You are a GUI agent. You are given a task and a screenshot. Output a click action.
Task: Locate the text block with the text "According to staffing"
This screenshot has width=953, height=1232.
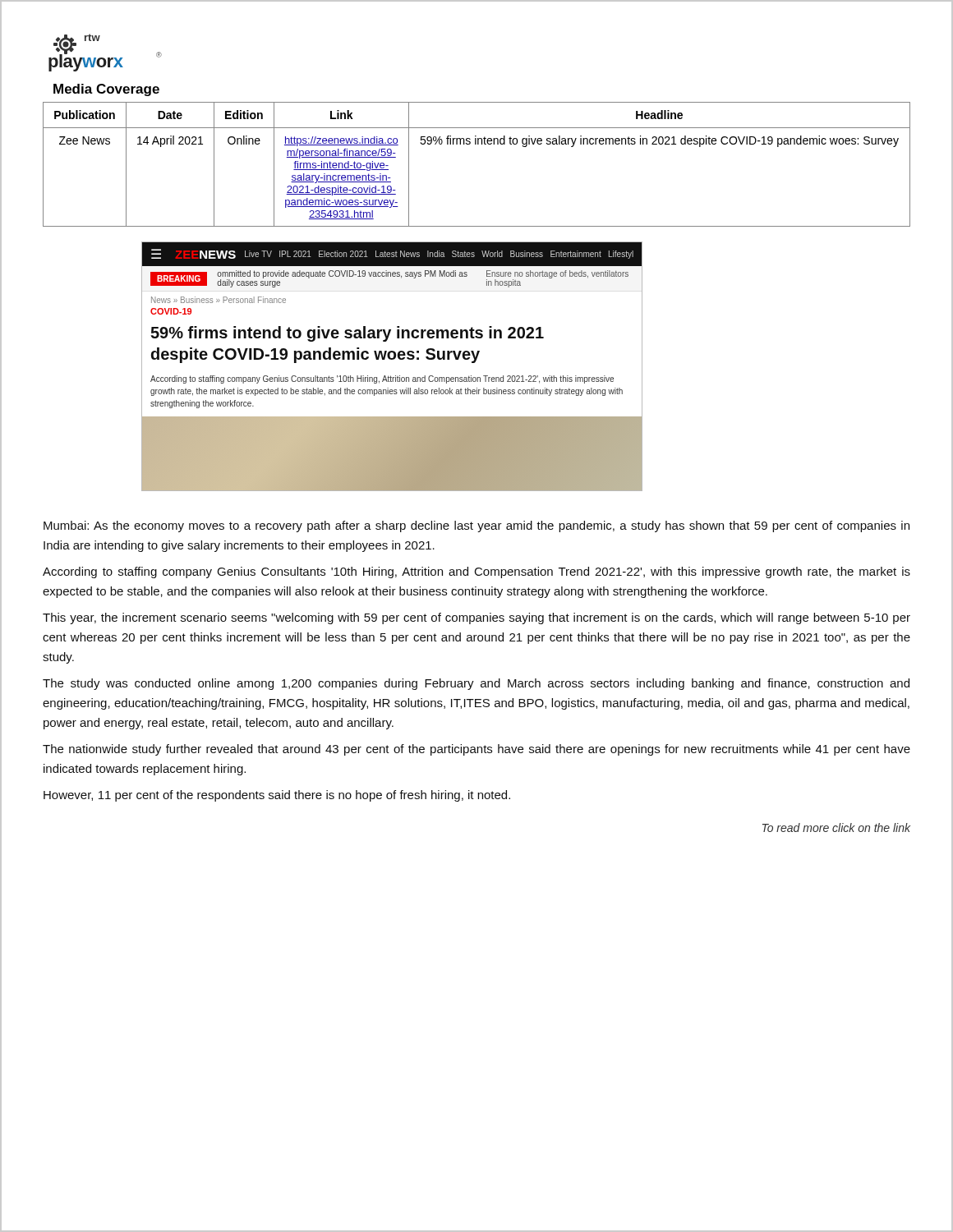[476, 581]
